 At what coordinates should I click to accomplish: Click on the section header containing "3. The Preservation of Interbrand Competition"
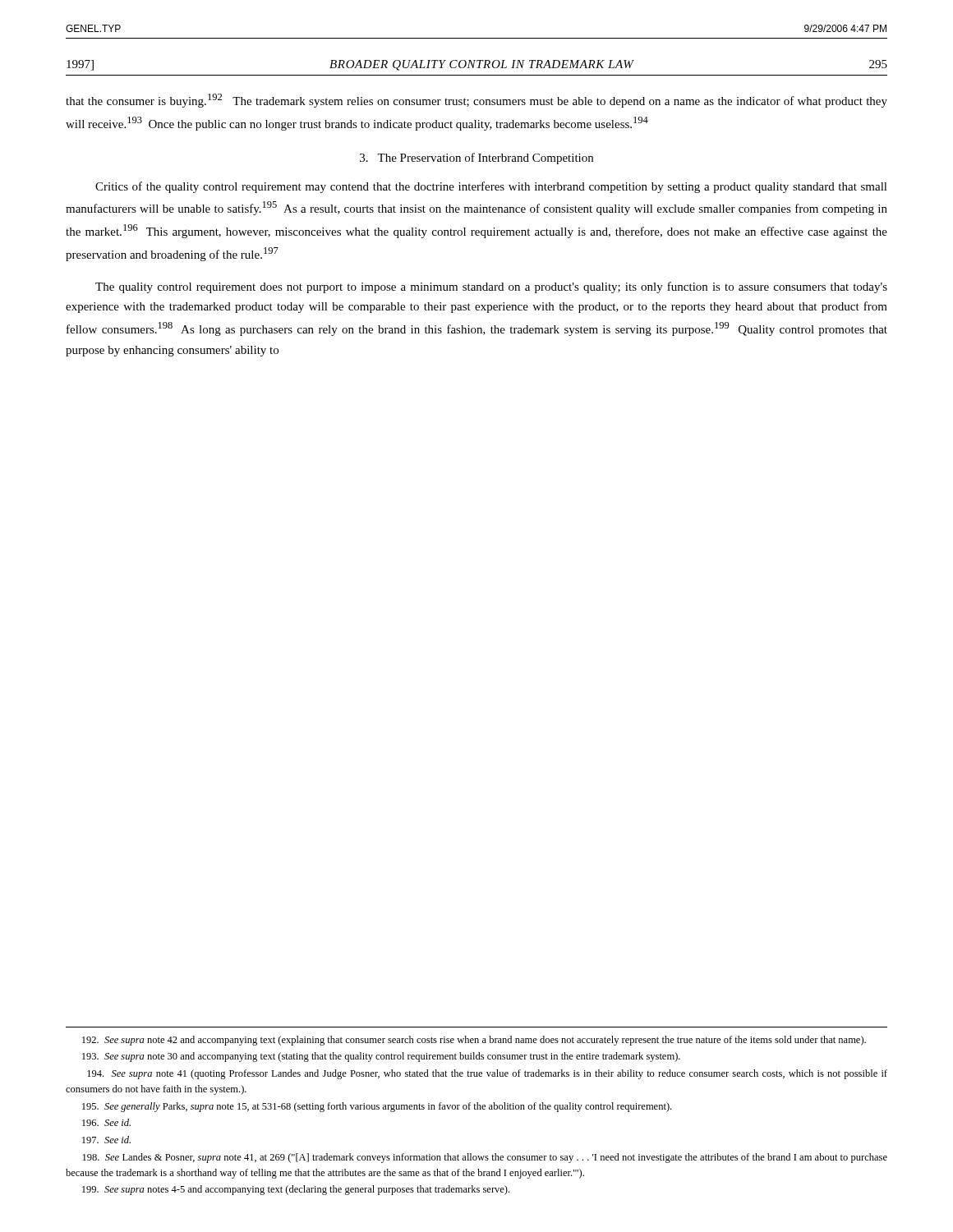(476, 157)
